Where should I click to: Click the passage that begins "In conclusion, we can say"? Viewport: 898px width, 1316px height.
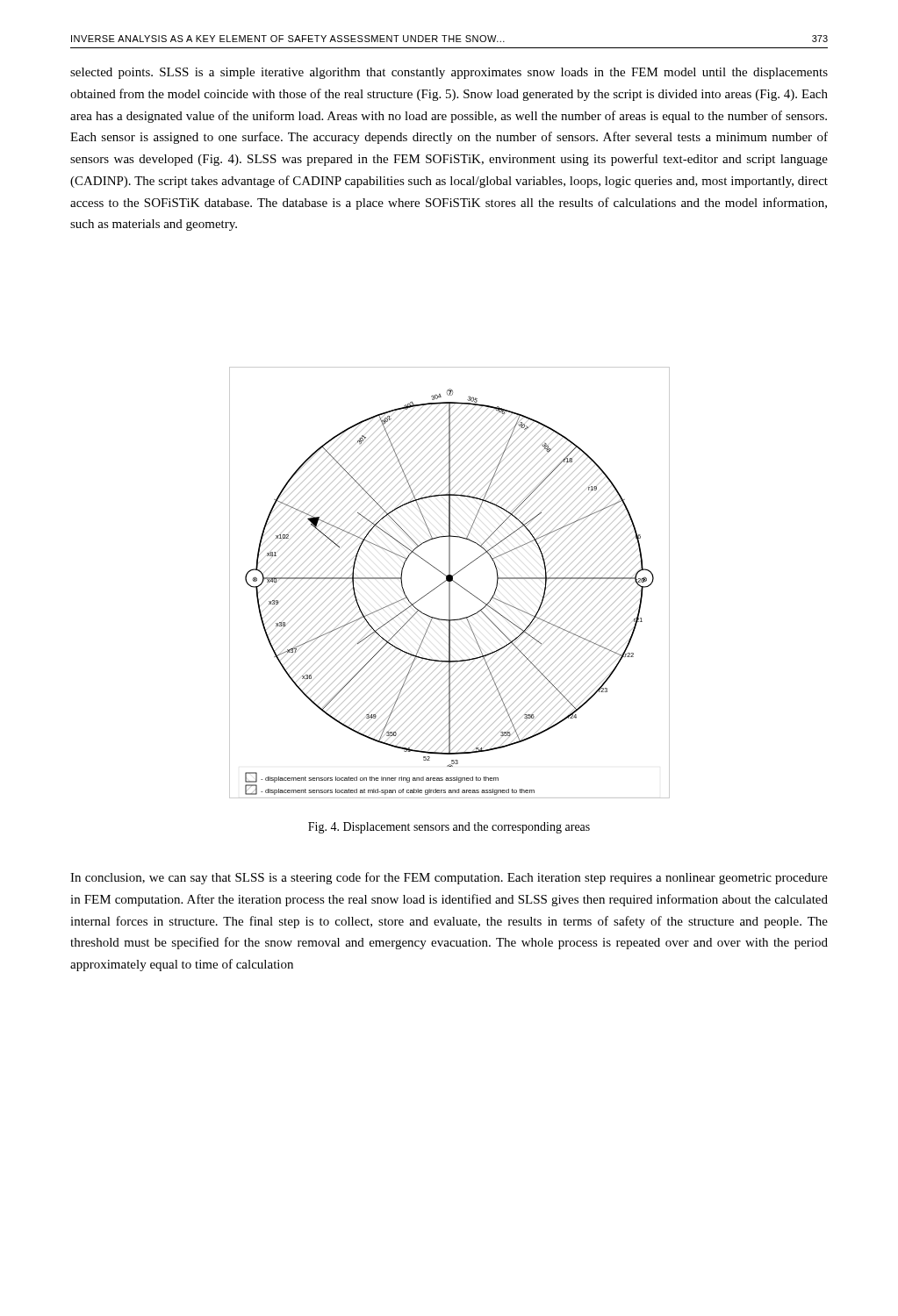tap(449, 921)
